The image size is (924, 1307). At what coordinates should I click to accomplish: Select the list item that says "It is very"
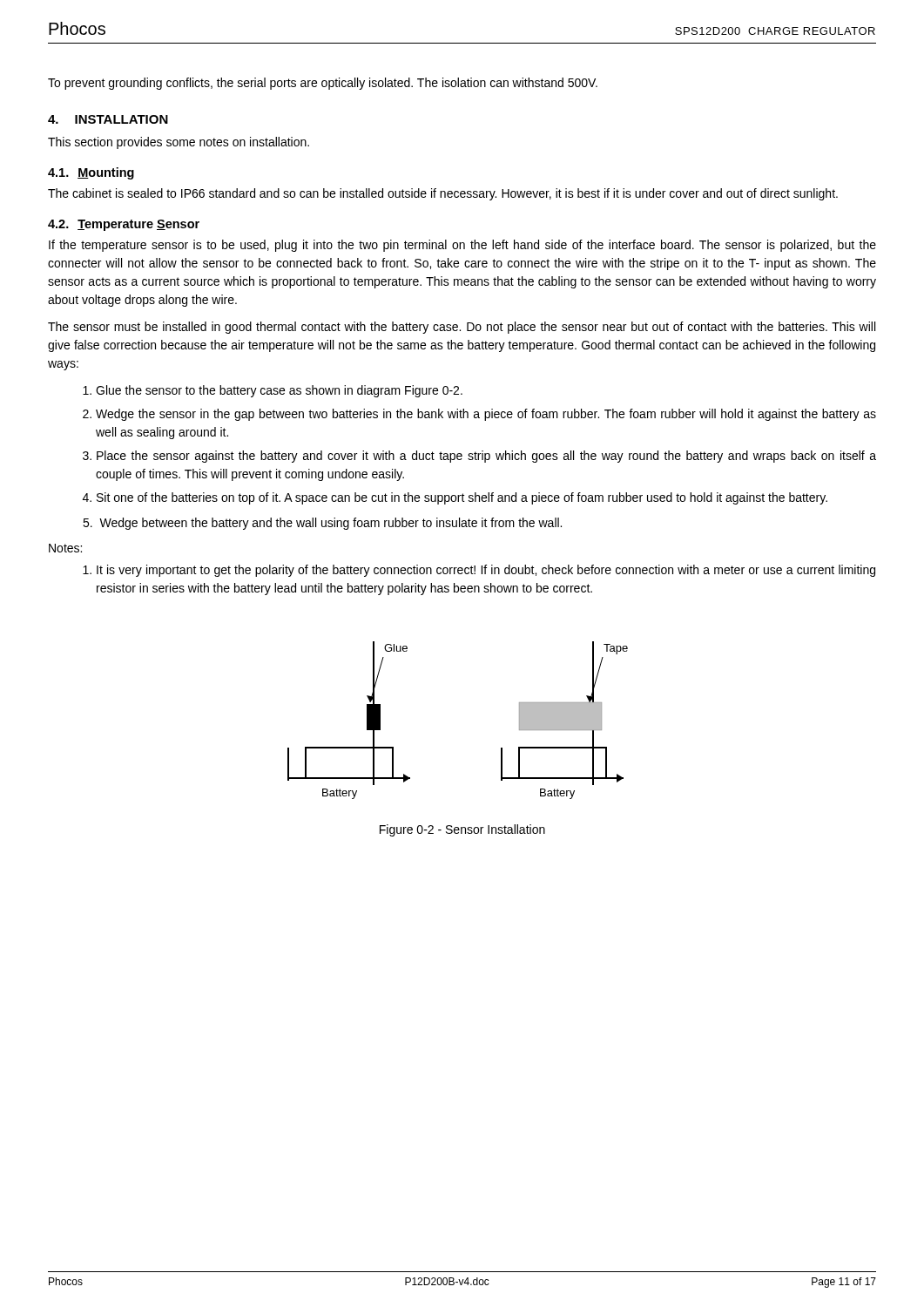(x=486, y=579)
